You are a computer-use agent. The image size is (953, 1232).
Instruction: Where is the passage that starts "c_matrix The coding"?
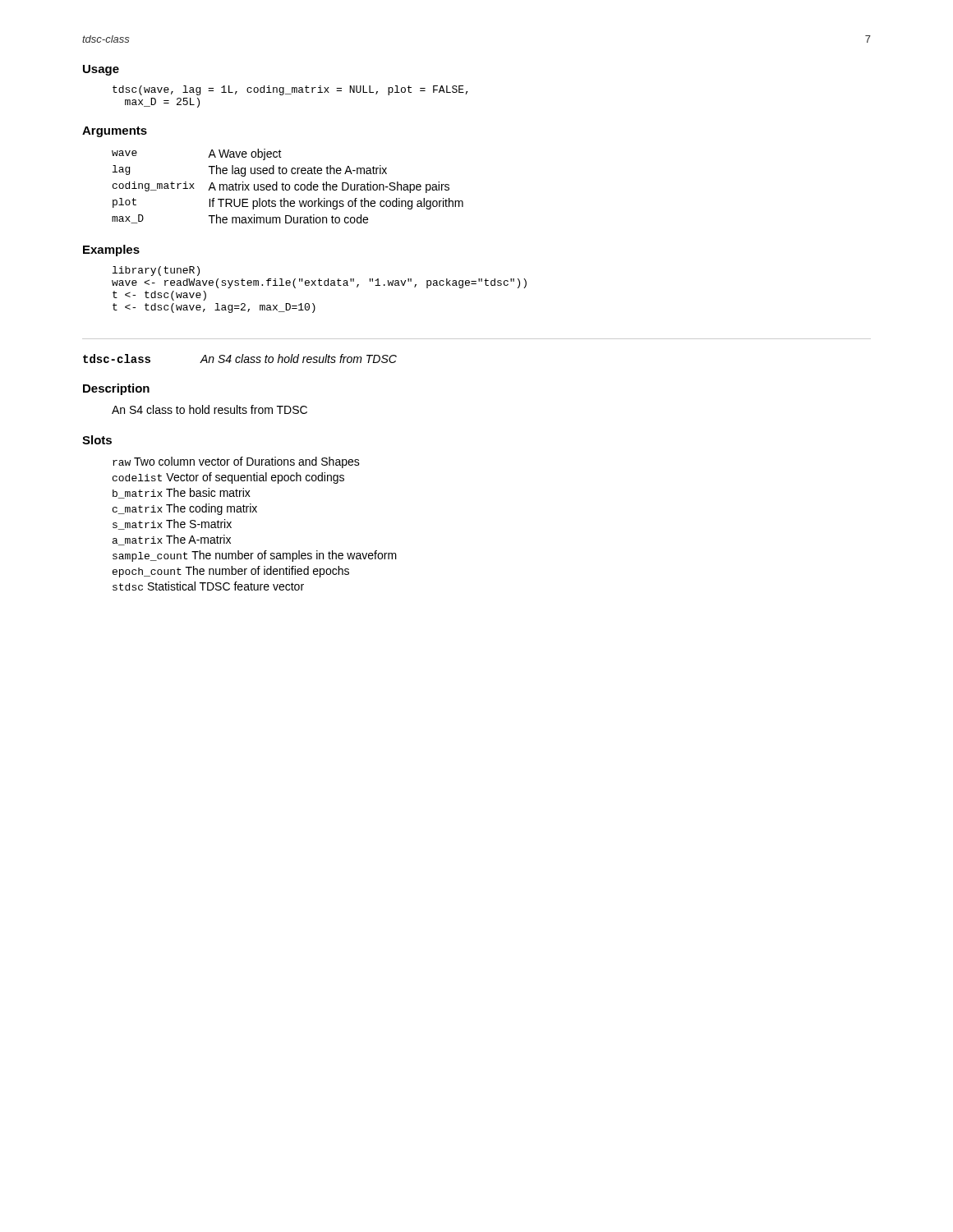(185, 509)
